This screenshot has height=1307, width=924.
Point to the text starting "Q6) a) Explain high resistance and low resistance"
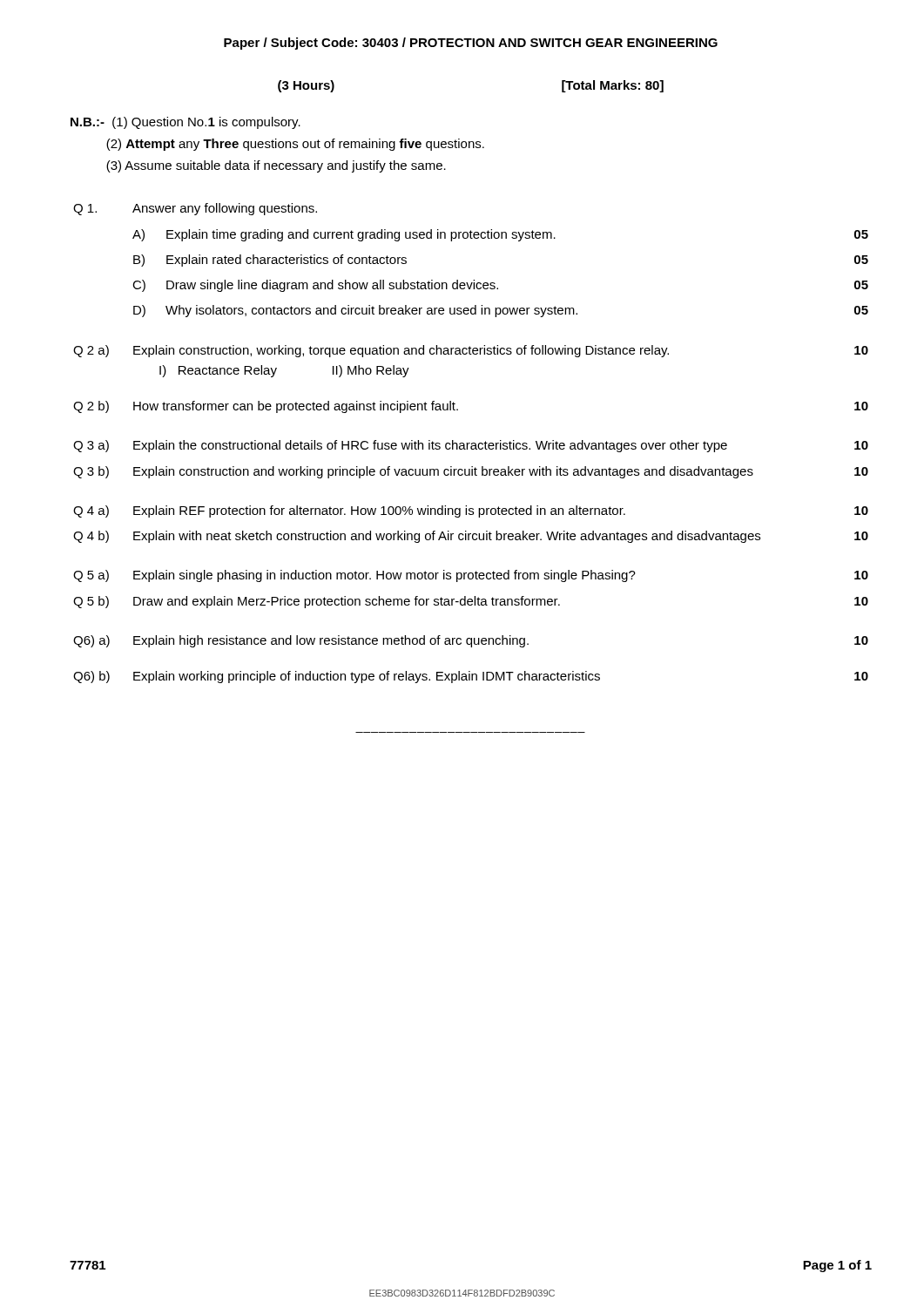coord(471,640)
